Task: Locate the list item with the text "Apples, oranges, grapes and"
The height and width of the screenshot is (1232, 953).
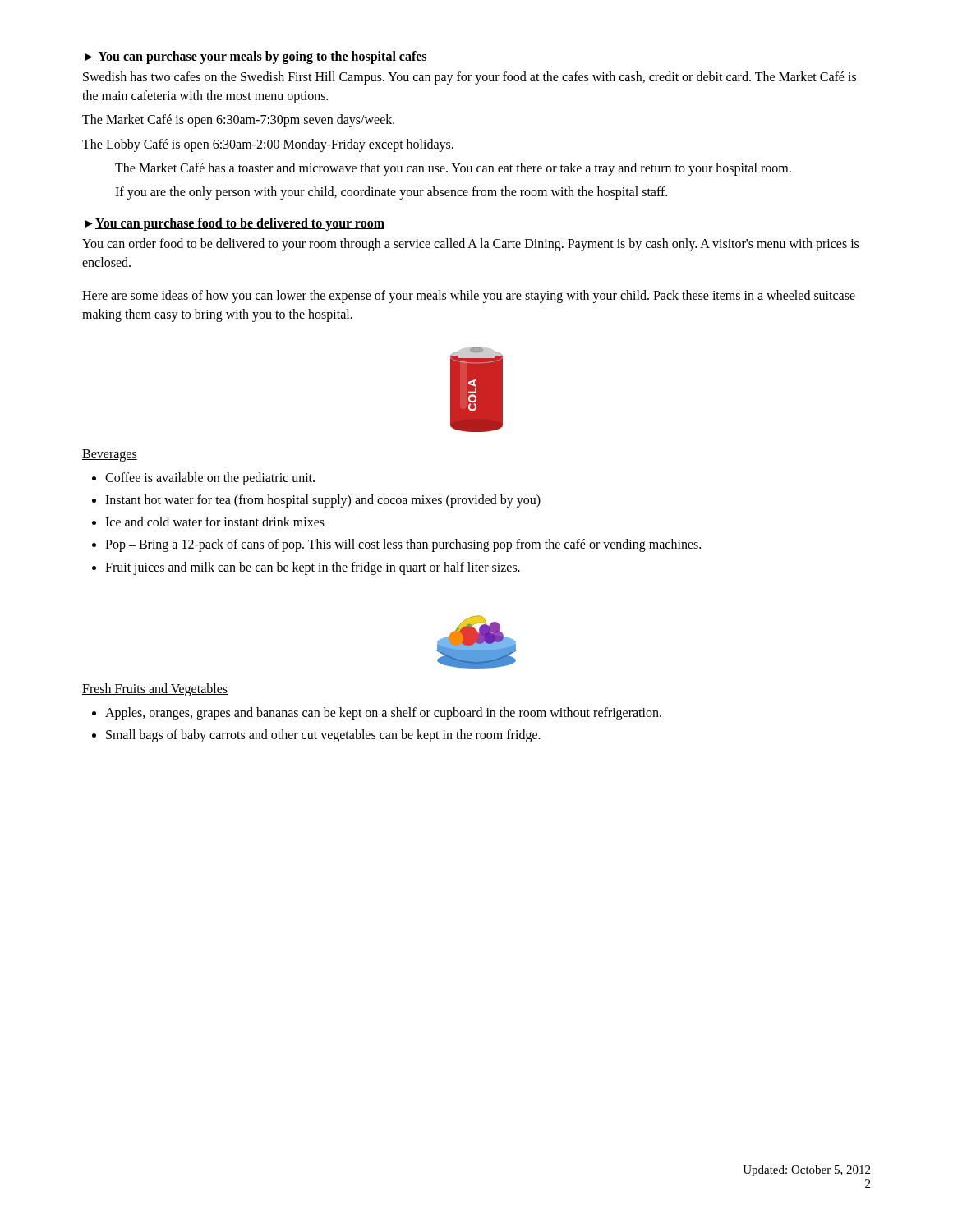Action: 476,712
